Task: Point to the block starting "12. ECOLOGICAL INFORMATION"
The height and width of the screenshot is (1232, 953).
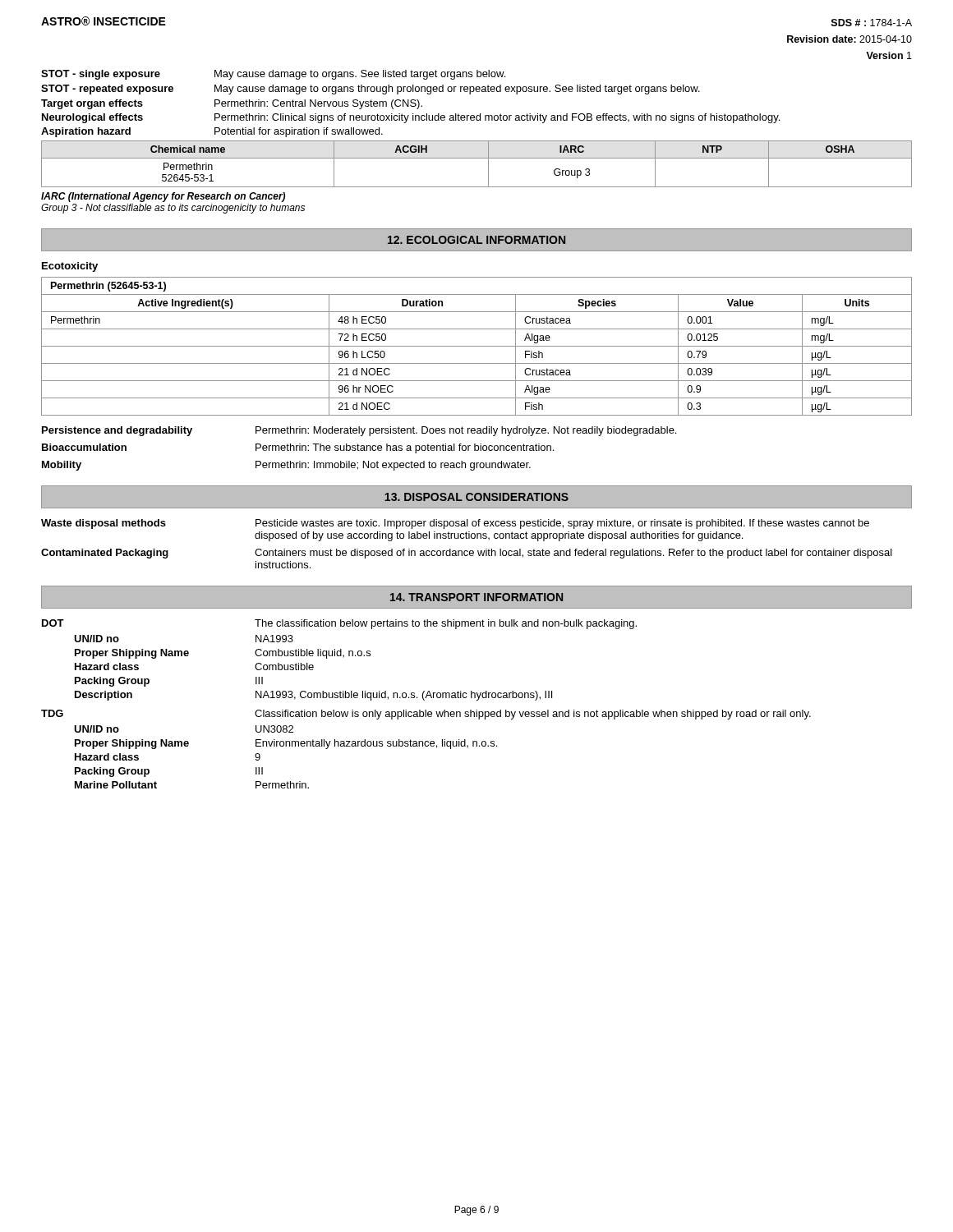Action: pyautogui.click(x=476, y=240)
